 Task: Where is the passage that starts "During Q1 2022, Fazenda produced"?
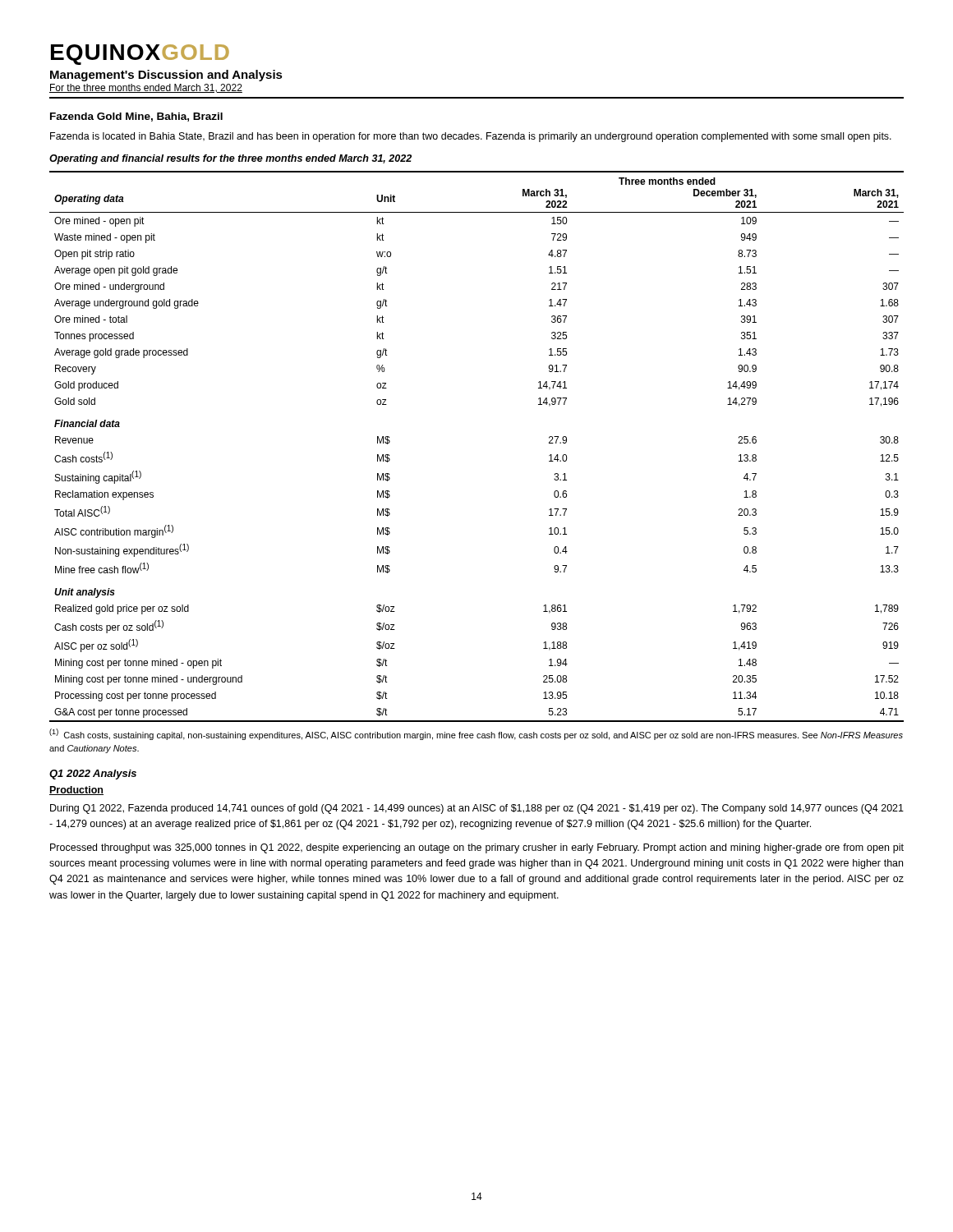click(476, 816)
